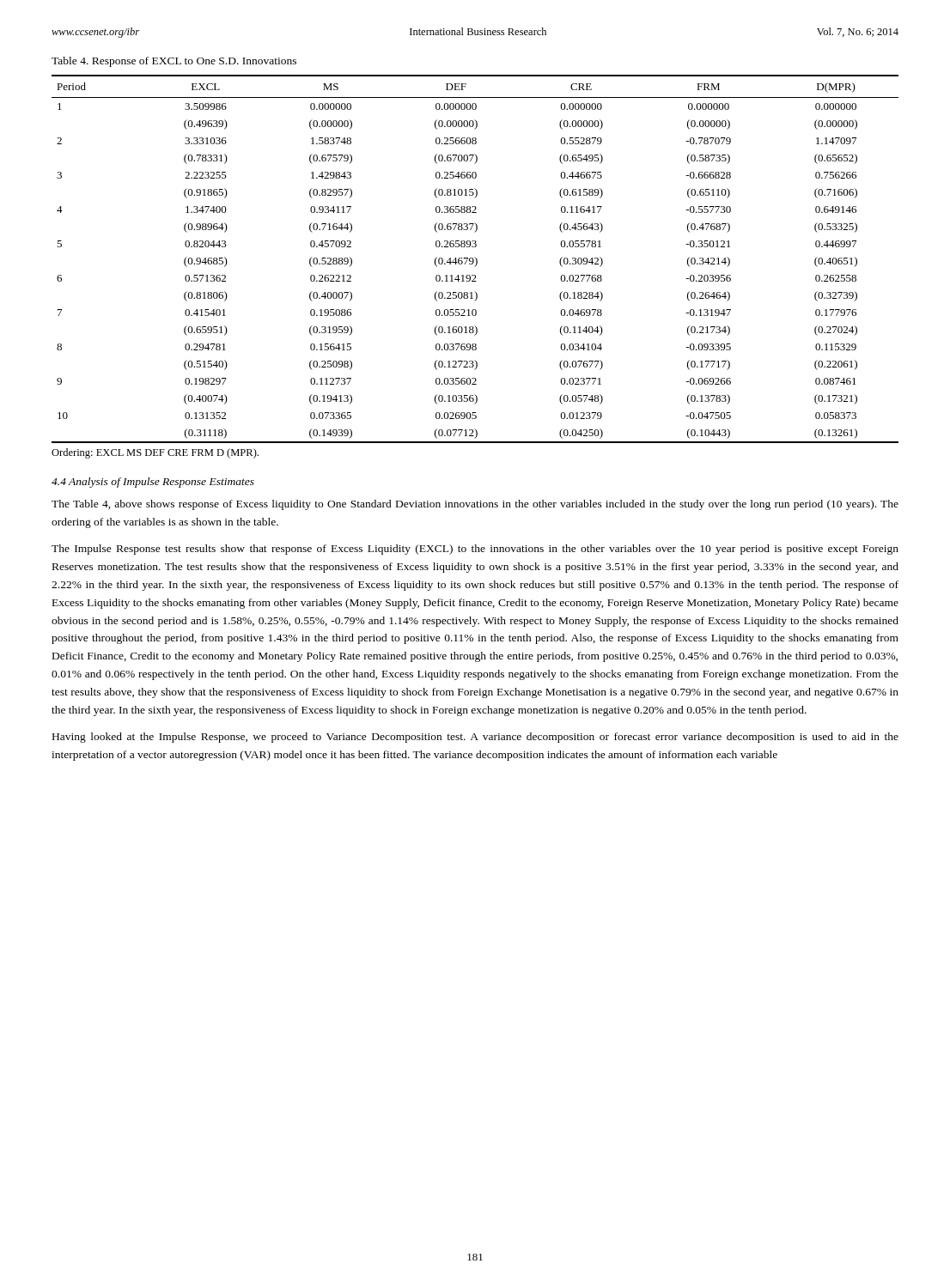Locate the block of text that opens with "The Impulse Response test results show"
Image resolution: width=950 pixels, height=1288 pixels.
[475, 629]
